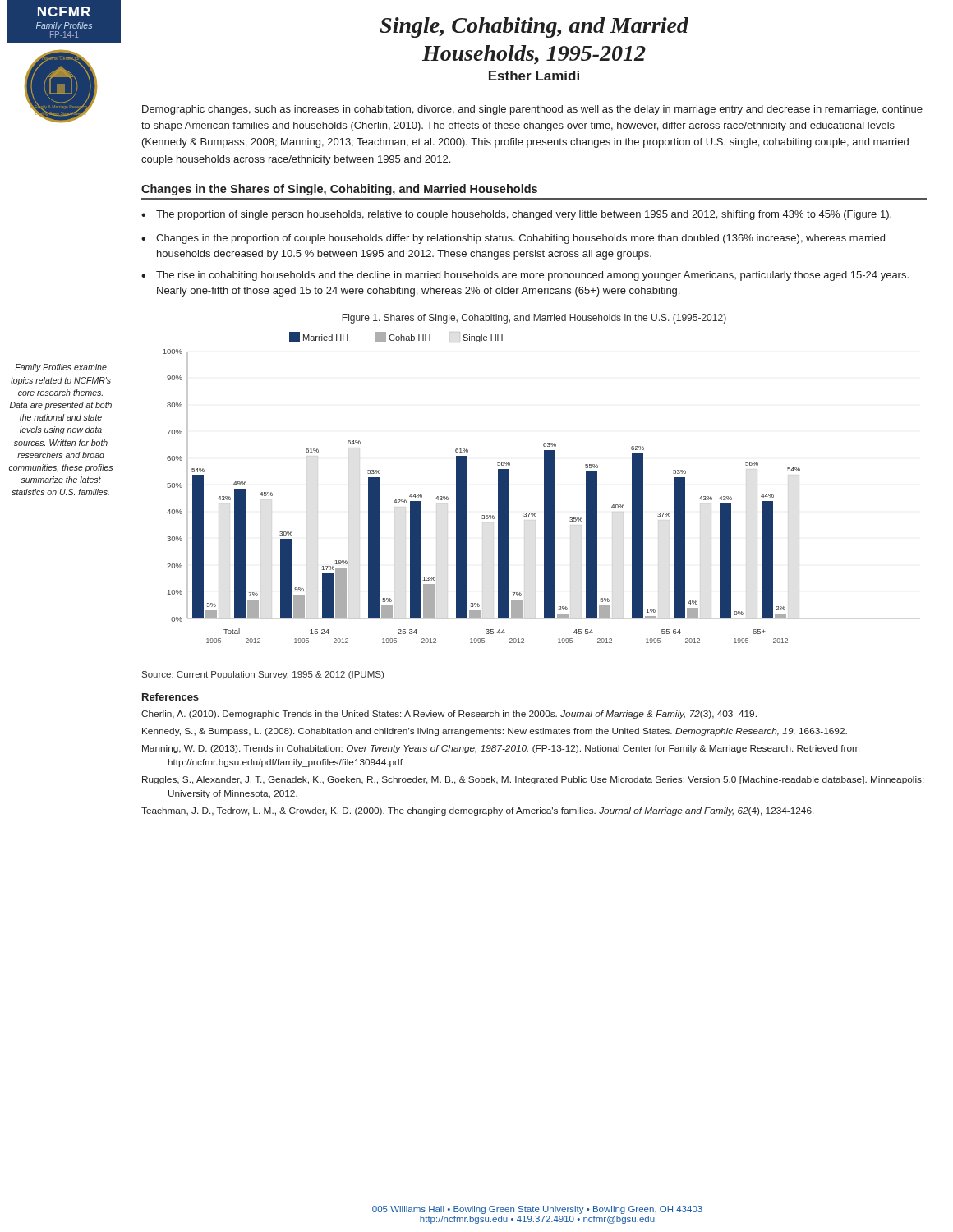This screenshot has height=1232, width=953.
Task: Click on the text starting "Changes in the Shares of Single, Cohabiting,"
Action: pyautogui.click(x=340, y=189)
